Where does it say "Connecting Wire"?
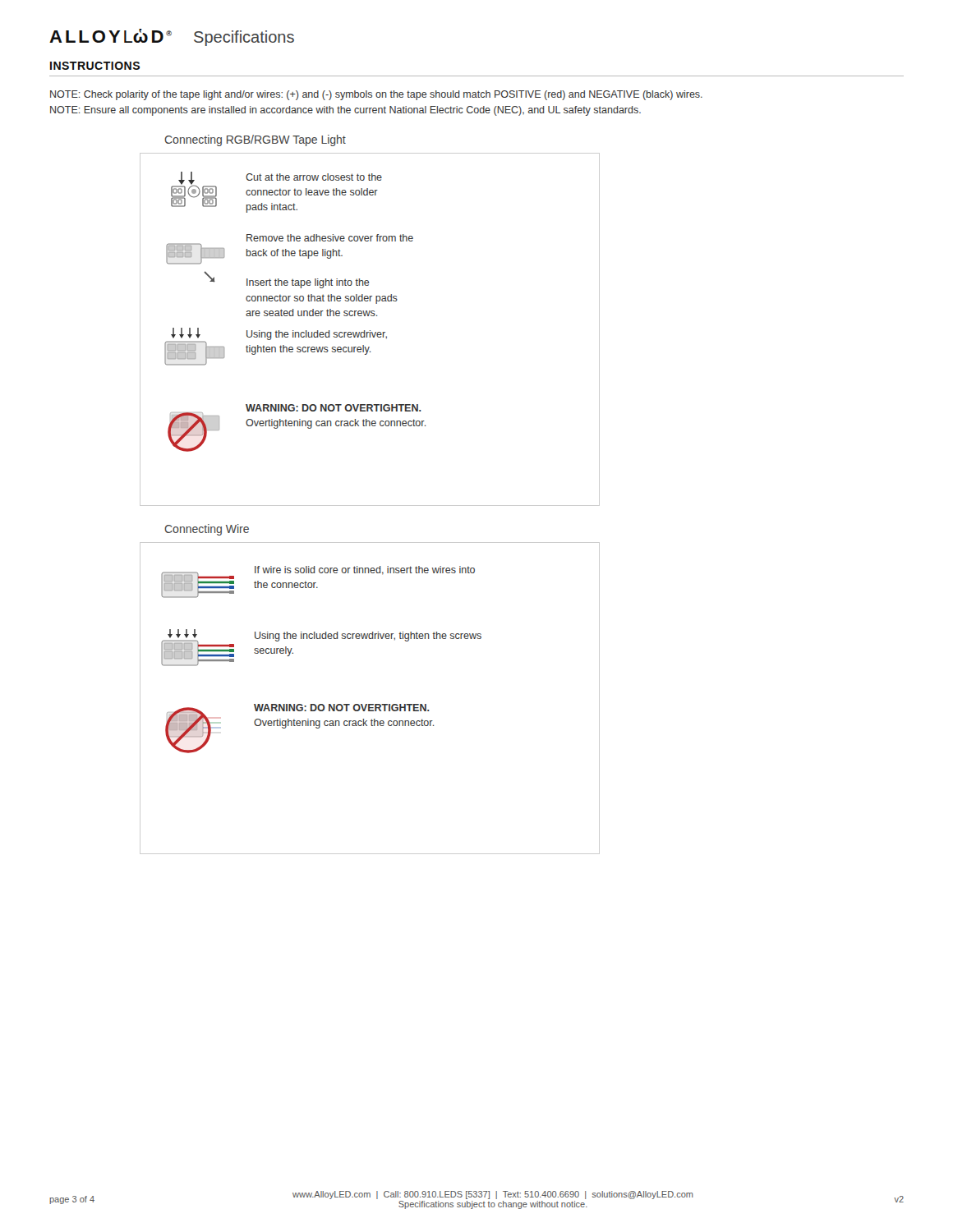 [x=207, y=529]
